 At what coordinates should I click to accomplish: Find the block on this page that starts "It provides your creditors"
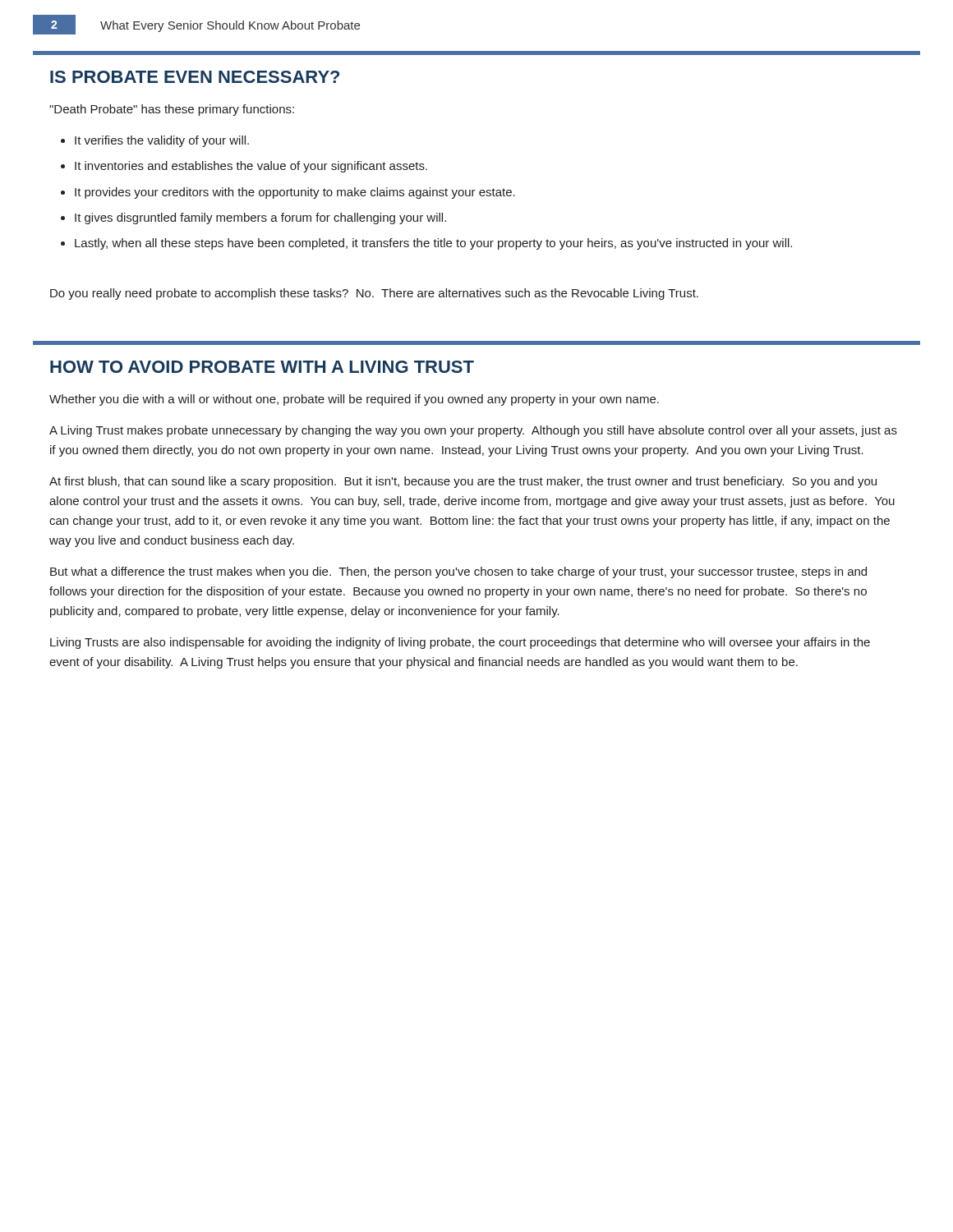(295, 191)
